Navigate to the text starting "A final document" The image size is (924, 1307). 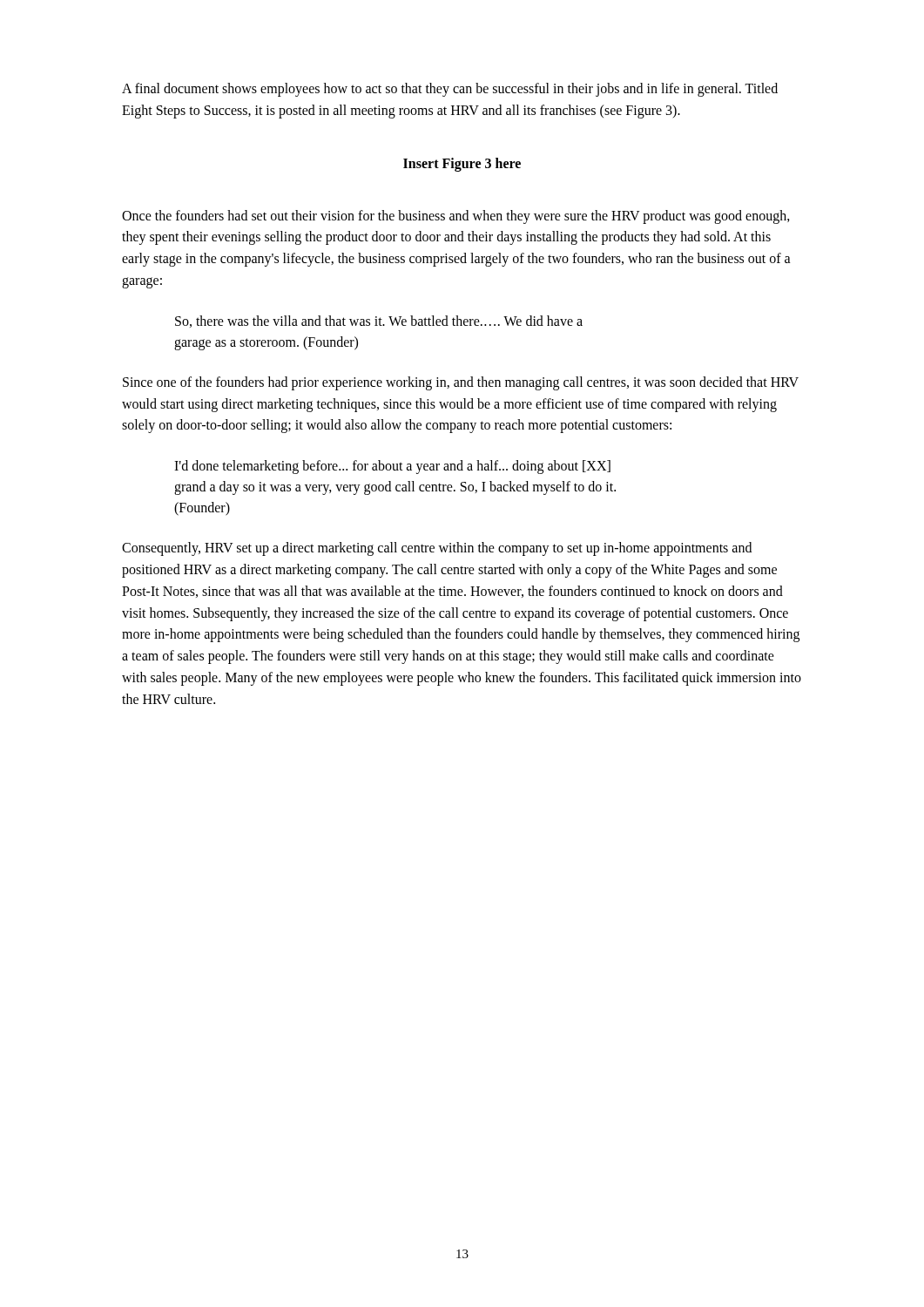(x=450, y=99)
